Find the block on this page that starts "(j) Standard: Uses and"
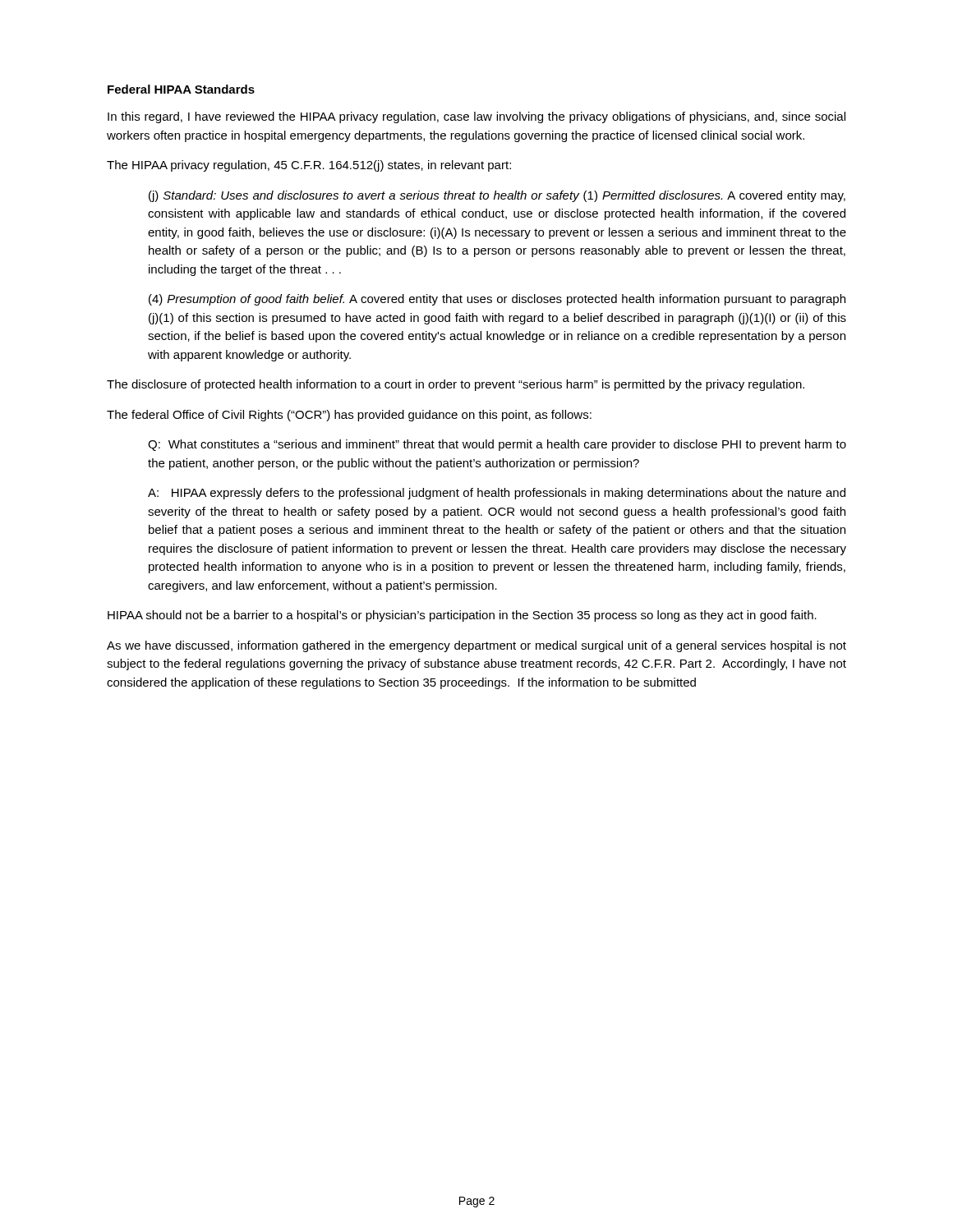 click(497, 232)
